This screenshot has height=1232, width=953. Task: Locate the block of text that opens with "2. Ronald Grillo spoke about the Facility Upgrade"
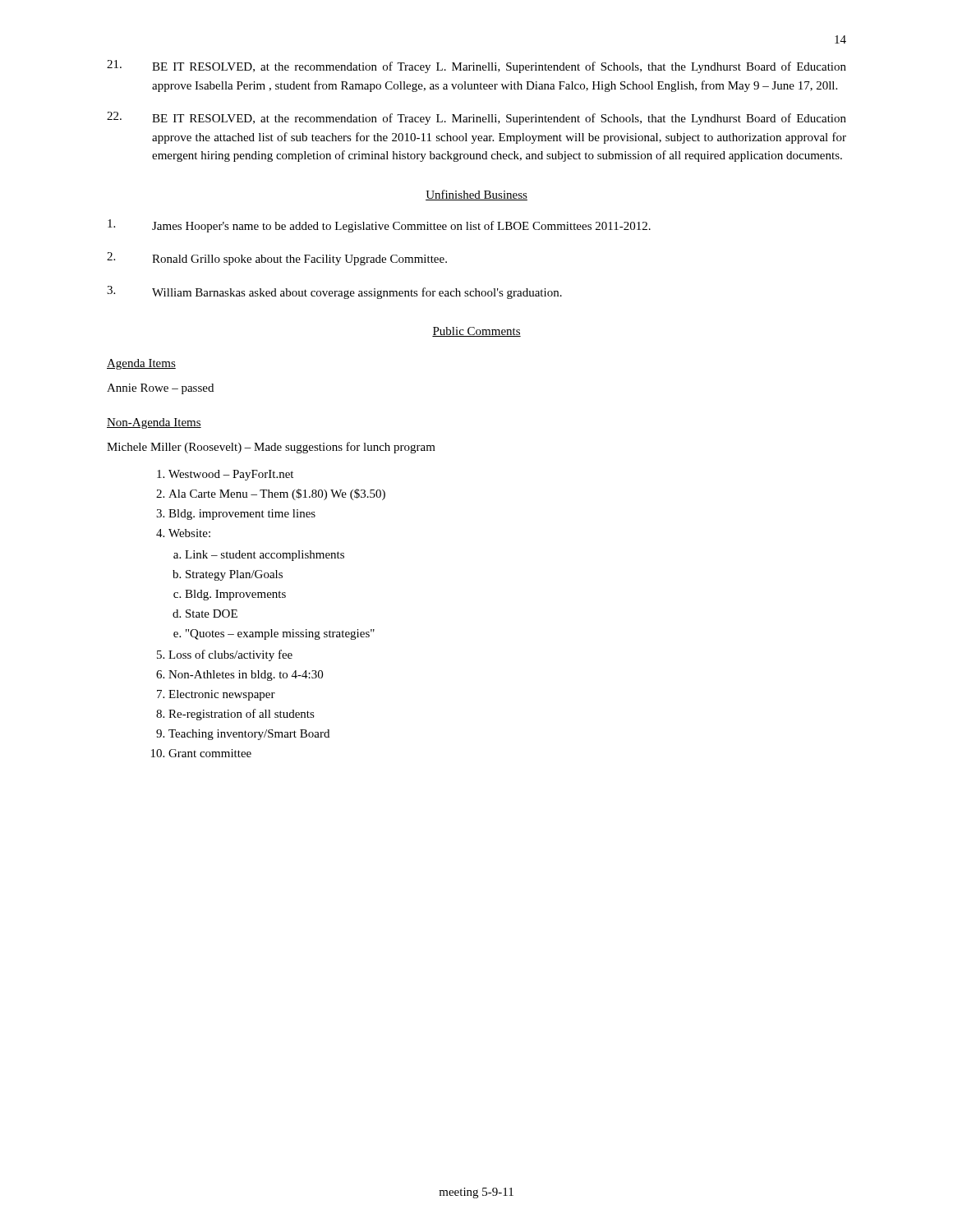click(277, 259)
